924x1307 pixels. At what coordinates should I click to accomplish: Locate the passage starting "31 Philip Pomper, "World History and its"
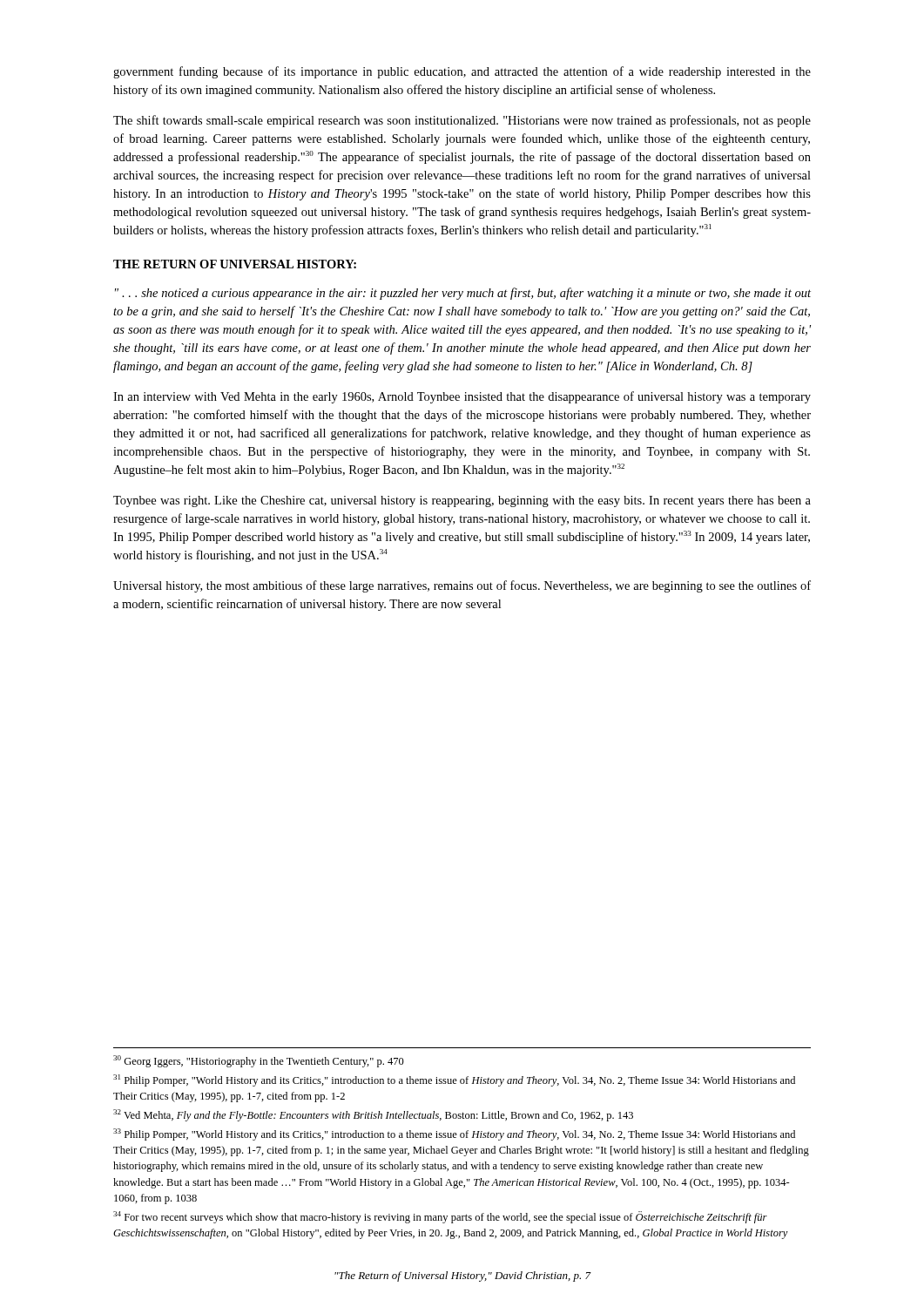(462, 1088)
